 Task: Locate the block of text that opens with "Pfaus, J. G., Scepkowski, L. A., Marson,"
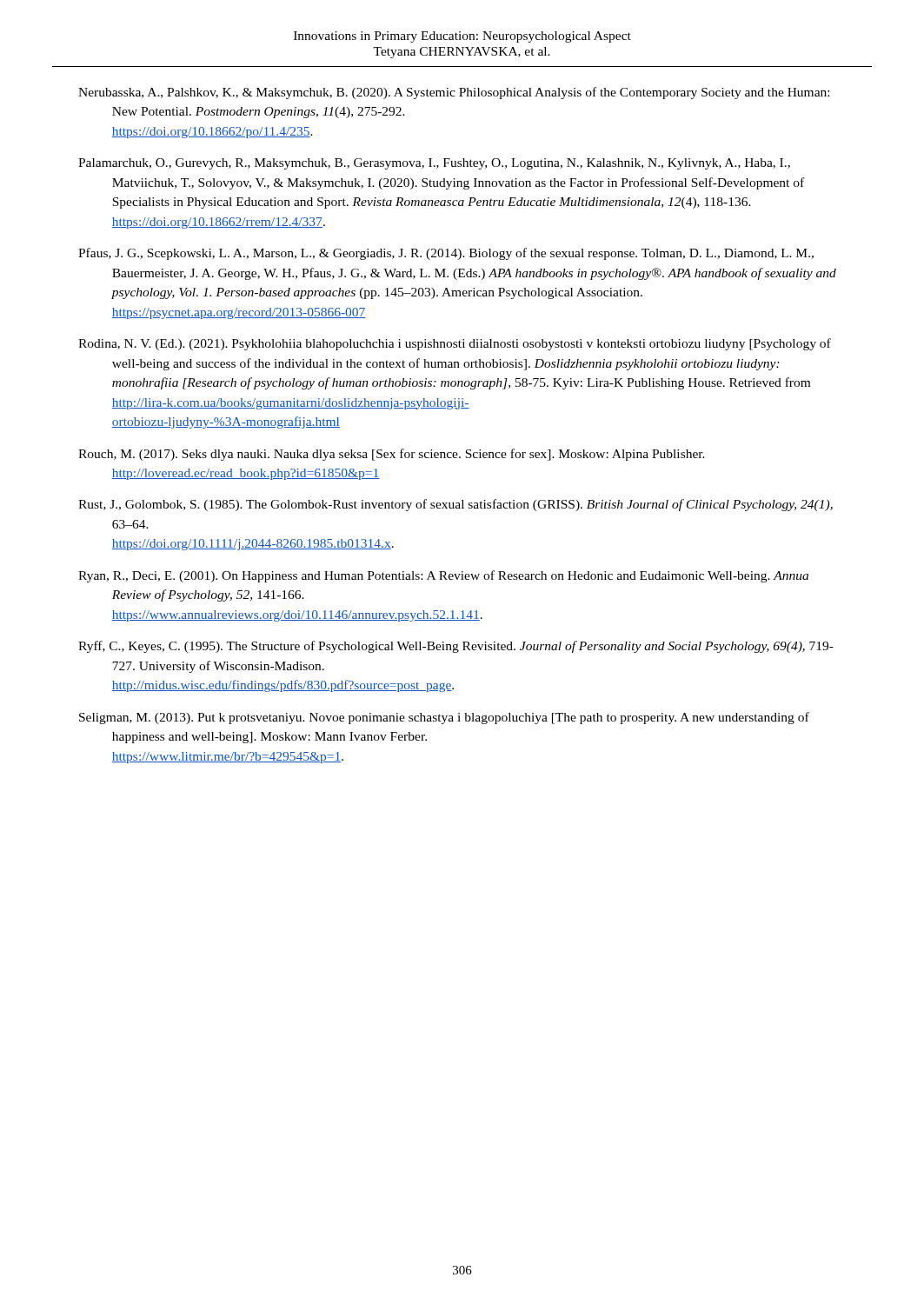[x=457, y=282]
